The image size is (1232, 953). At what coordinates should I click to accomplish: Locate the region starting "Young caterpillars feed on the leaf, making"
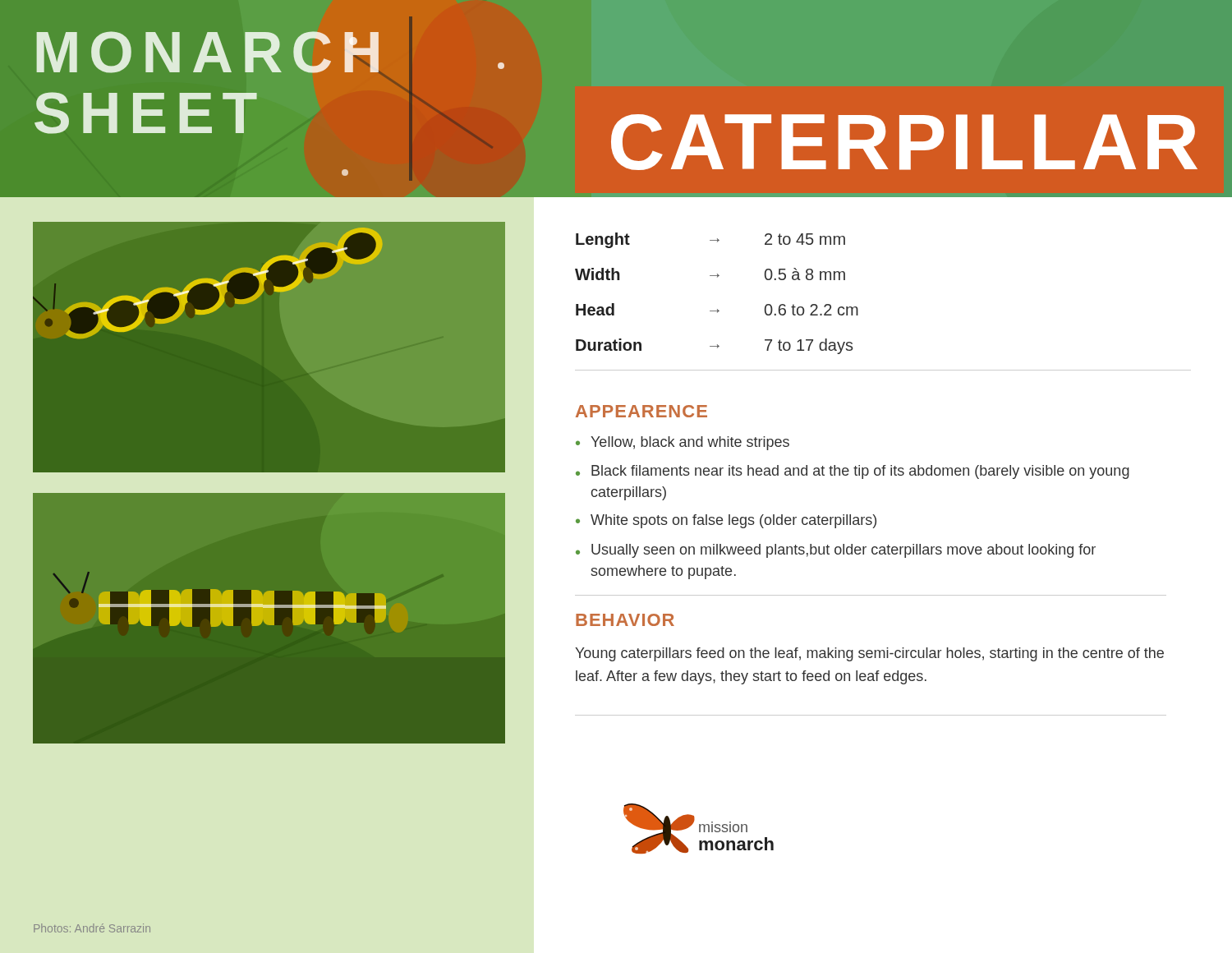pos(870,665)
